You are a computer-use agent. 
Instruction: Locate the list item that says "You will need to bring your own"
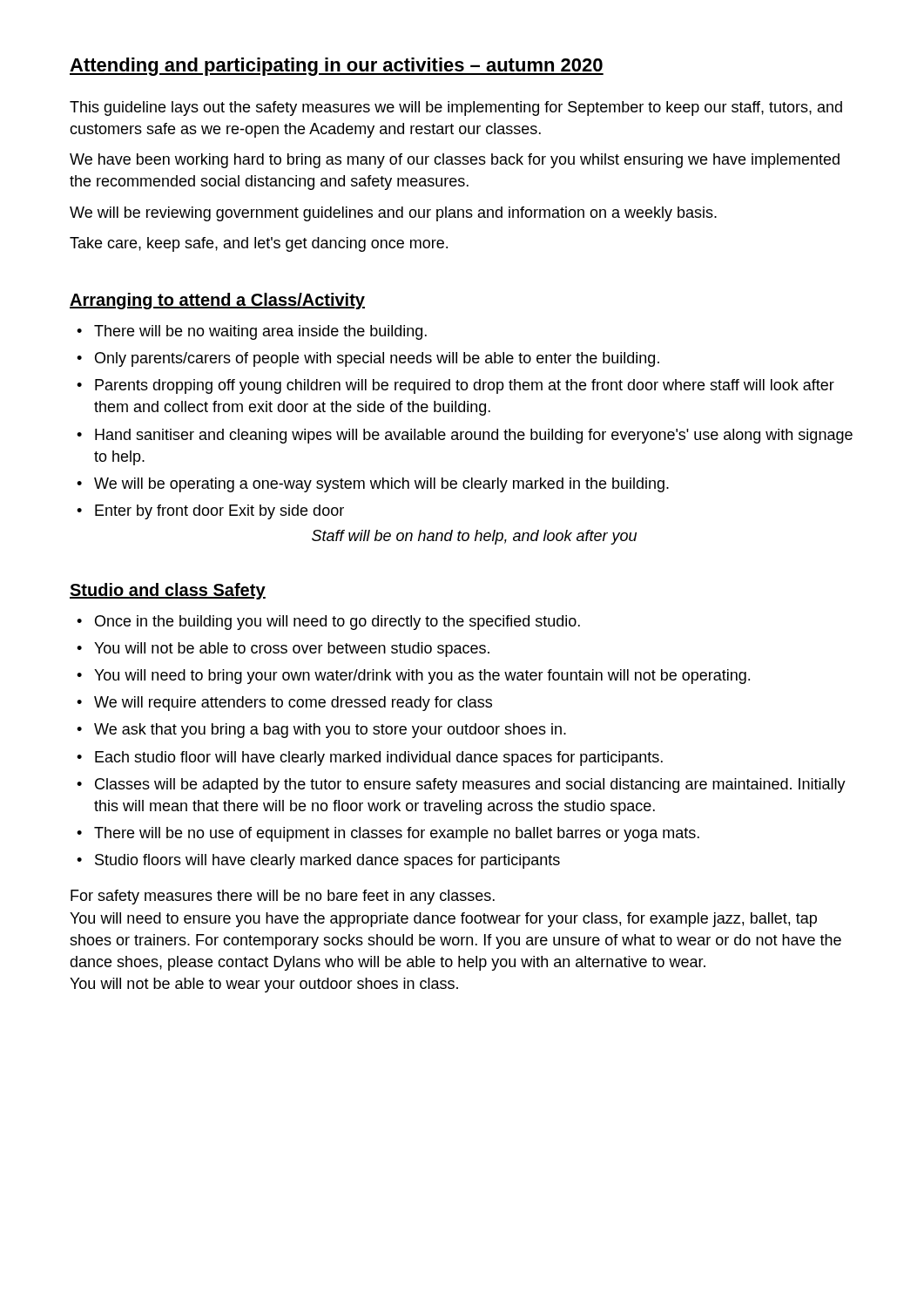coord(423,675)
